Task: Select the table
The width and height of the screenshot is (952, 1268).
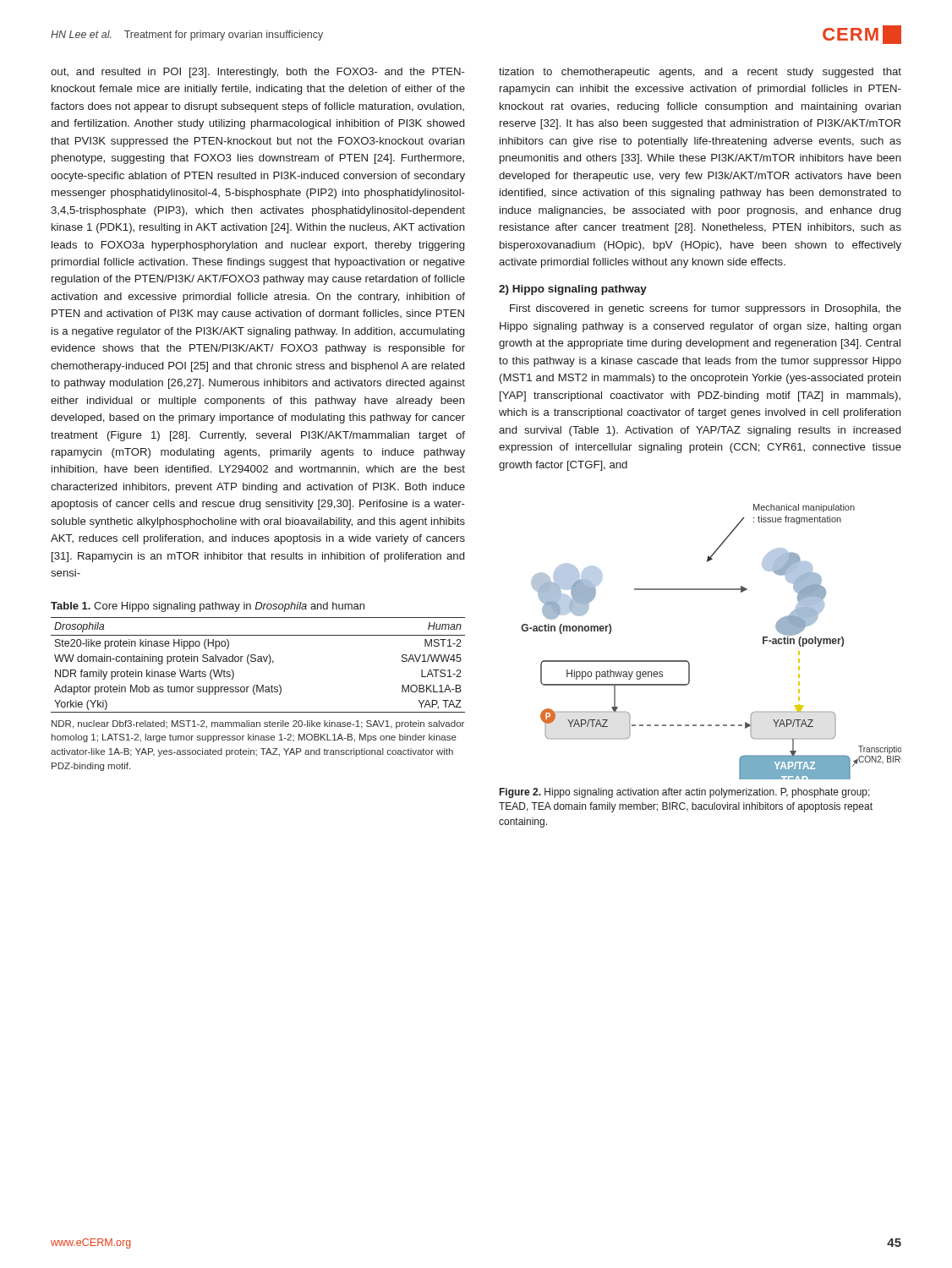Action: tap(258, 664)
